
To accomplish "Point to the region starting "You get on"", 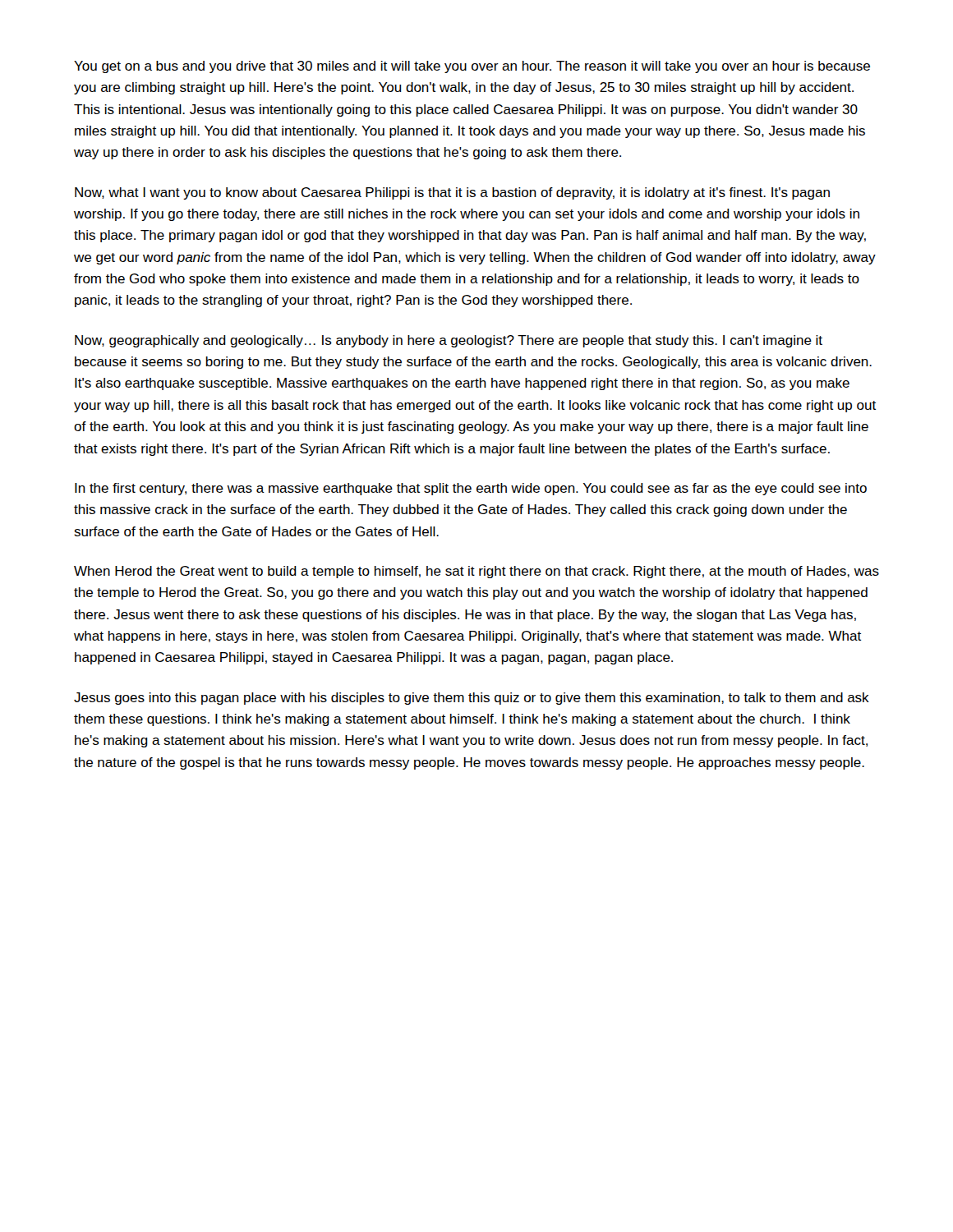I will [472, 109].
